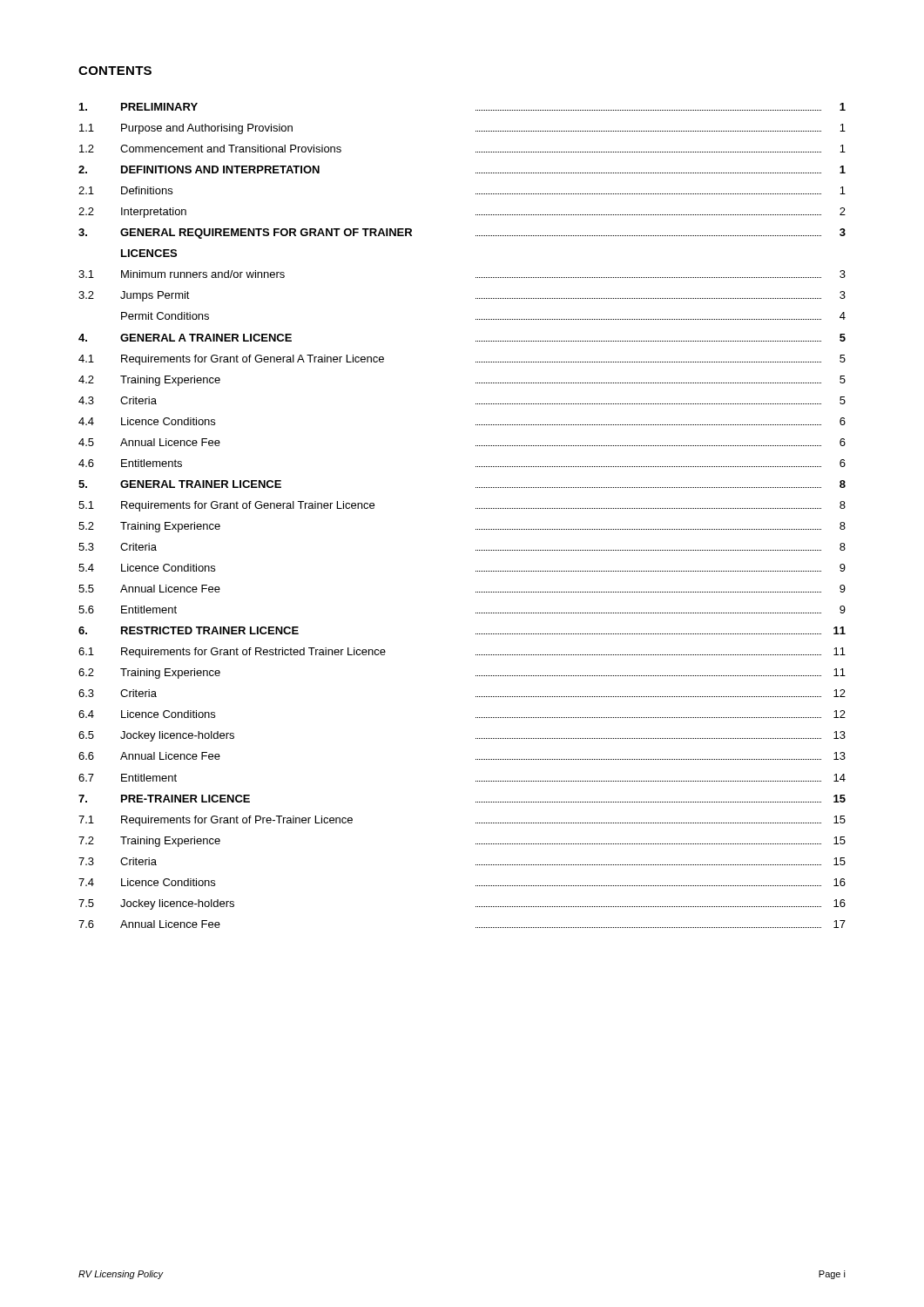The image size is (924, 1307).
Task: Point to the block starting "7.3 Criteria 15"
Action: (x=81, y=861)
